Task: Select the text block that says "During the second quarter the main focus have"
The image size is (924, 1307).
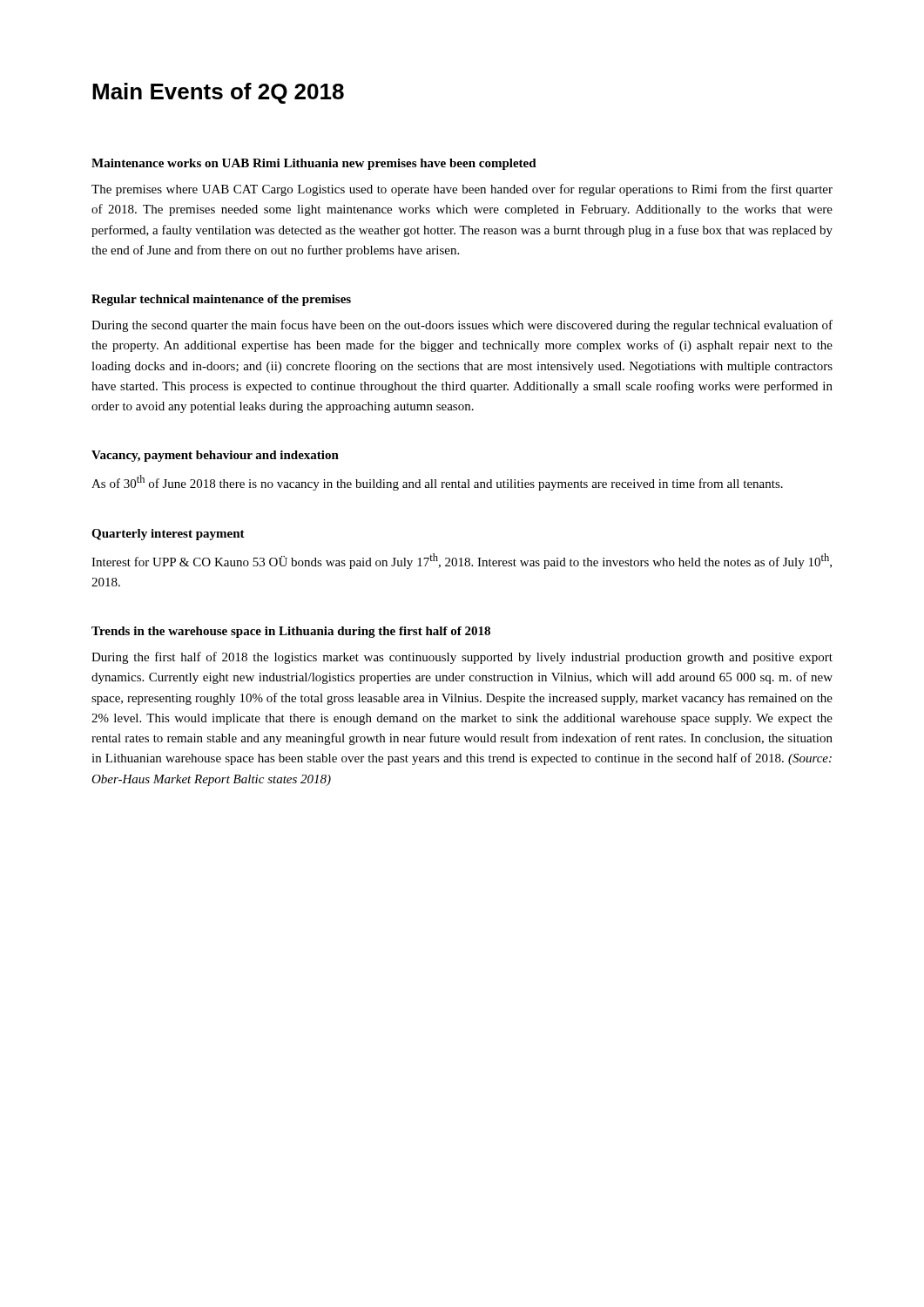Action: pyautogui.click(x=462, y=366)
